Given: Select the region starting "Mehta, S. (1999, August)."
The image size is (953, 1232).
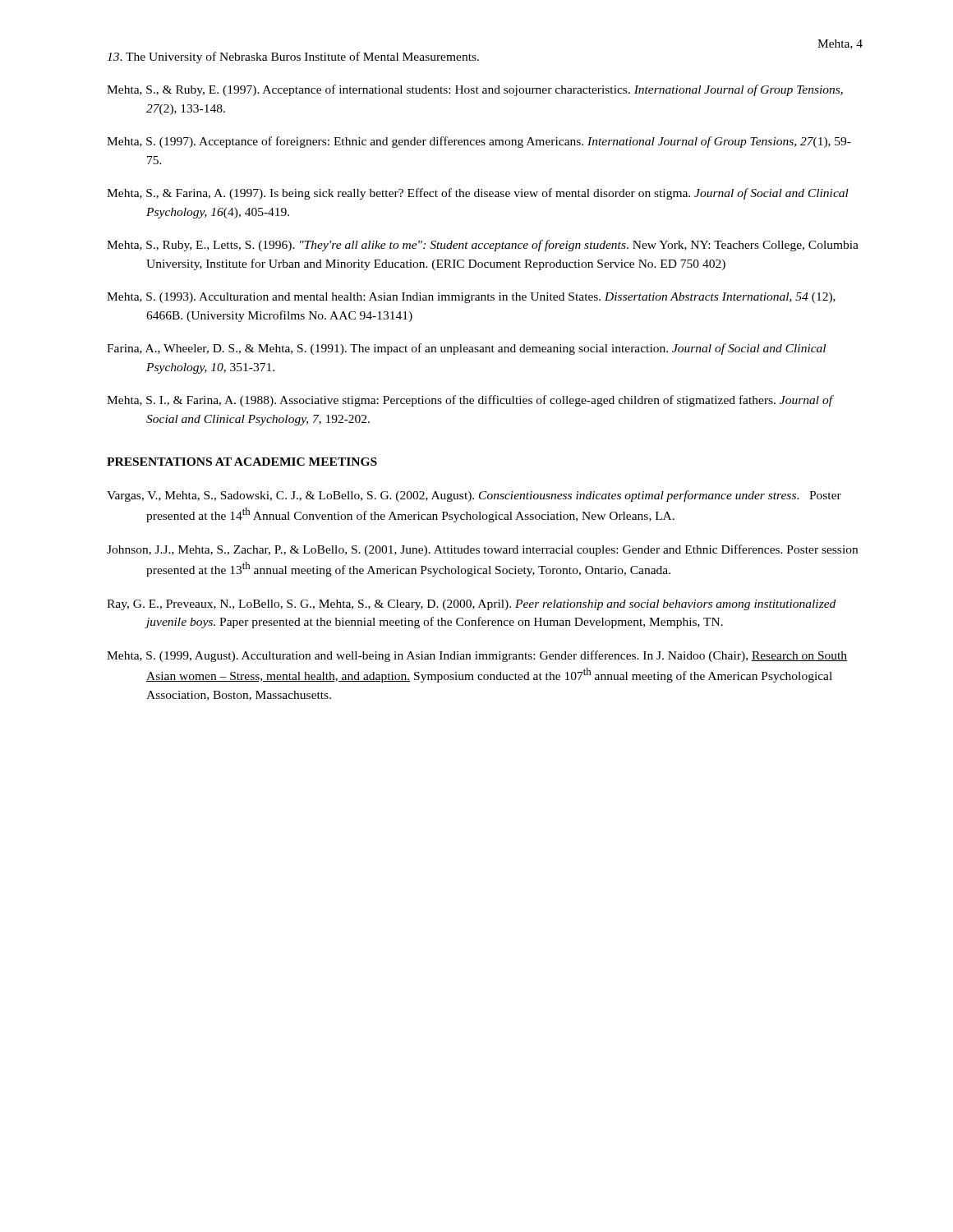Looking at the screenshot, I should pos(477,674).
